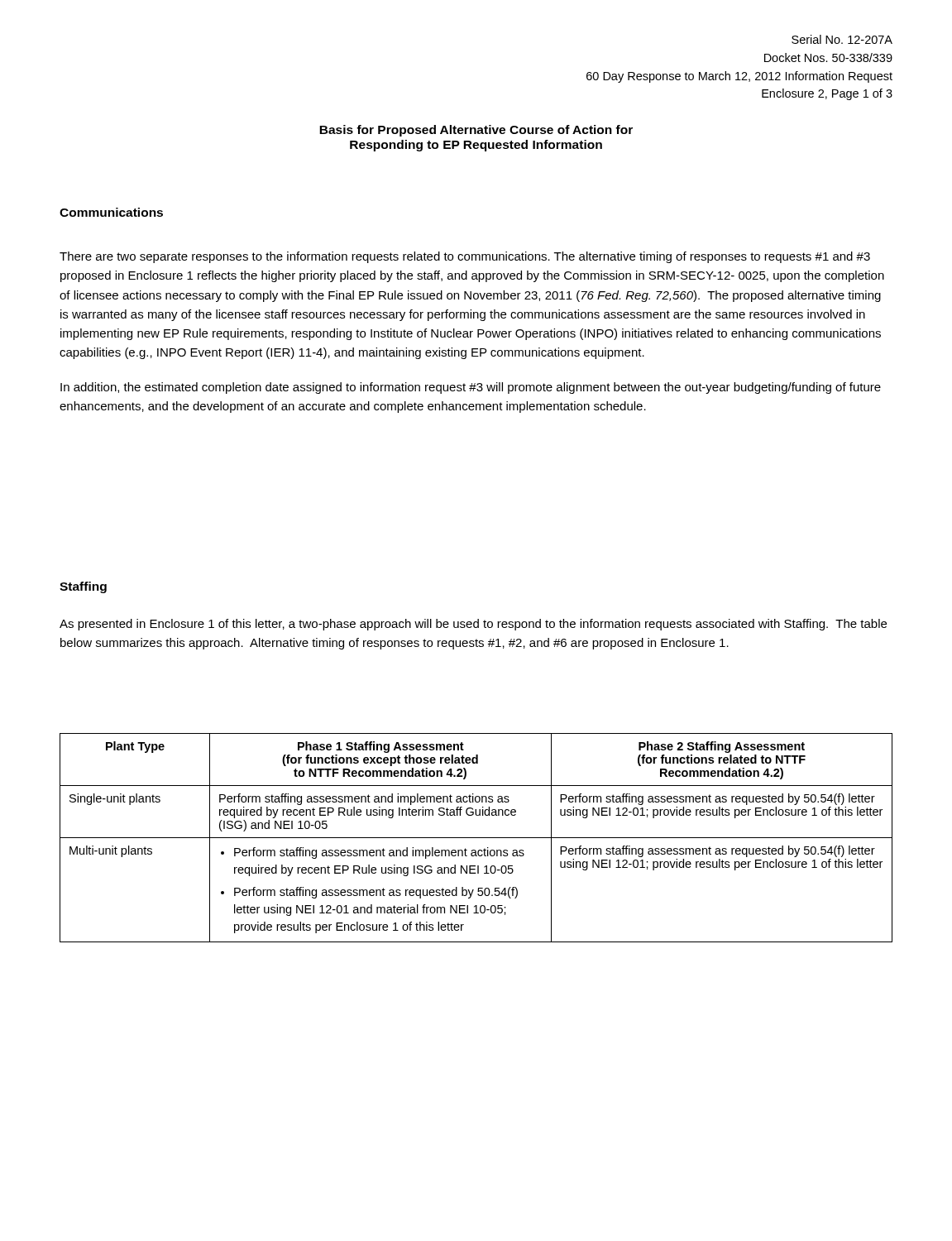The image size is (952, 1241).
Task: Click on the title that says "Basis for Proposed Alternative Course of"
Action: coord(476,137)
